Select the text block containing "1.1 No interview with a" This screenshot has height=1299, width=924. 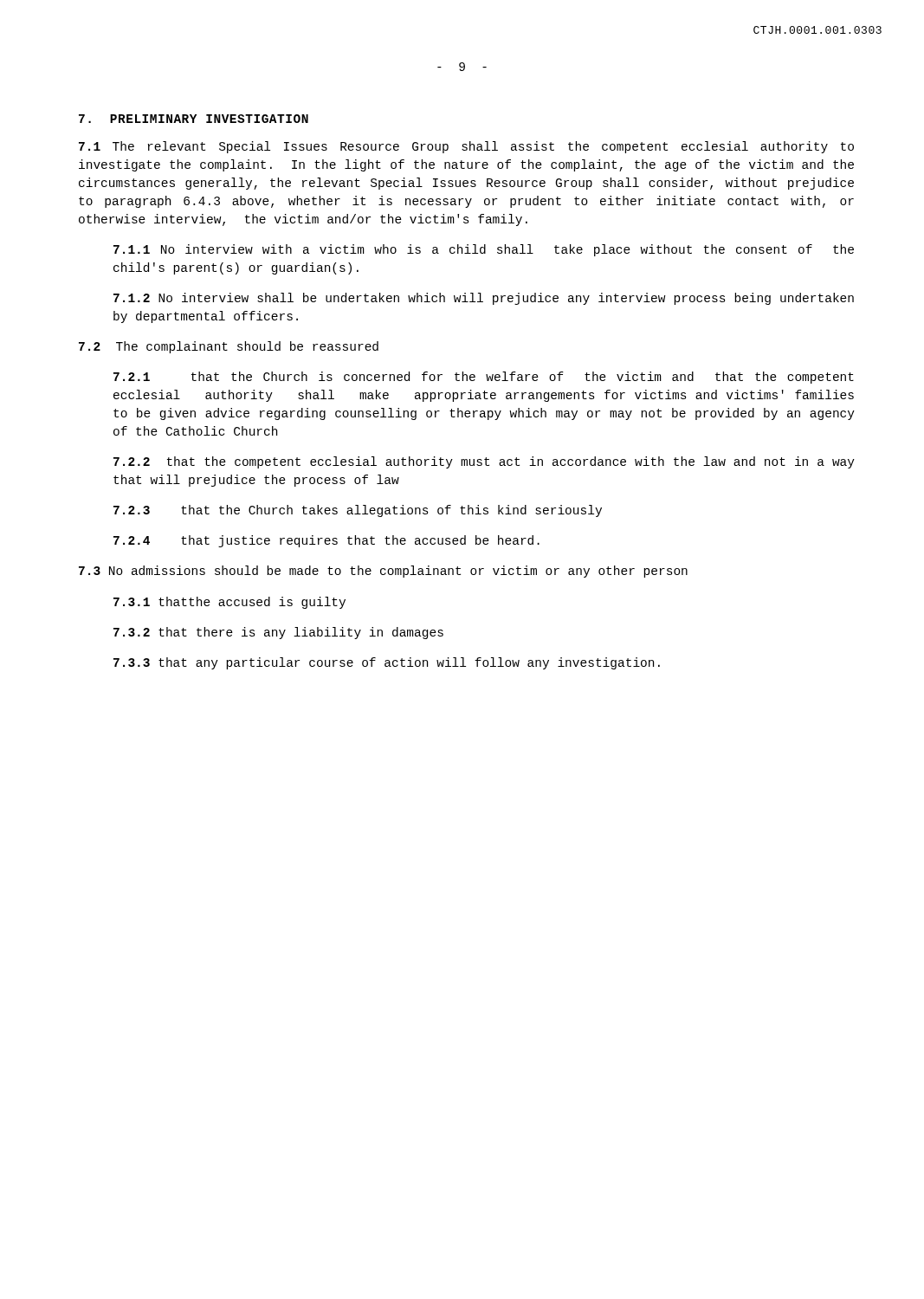(x=484, y=259)
